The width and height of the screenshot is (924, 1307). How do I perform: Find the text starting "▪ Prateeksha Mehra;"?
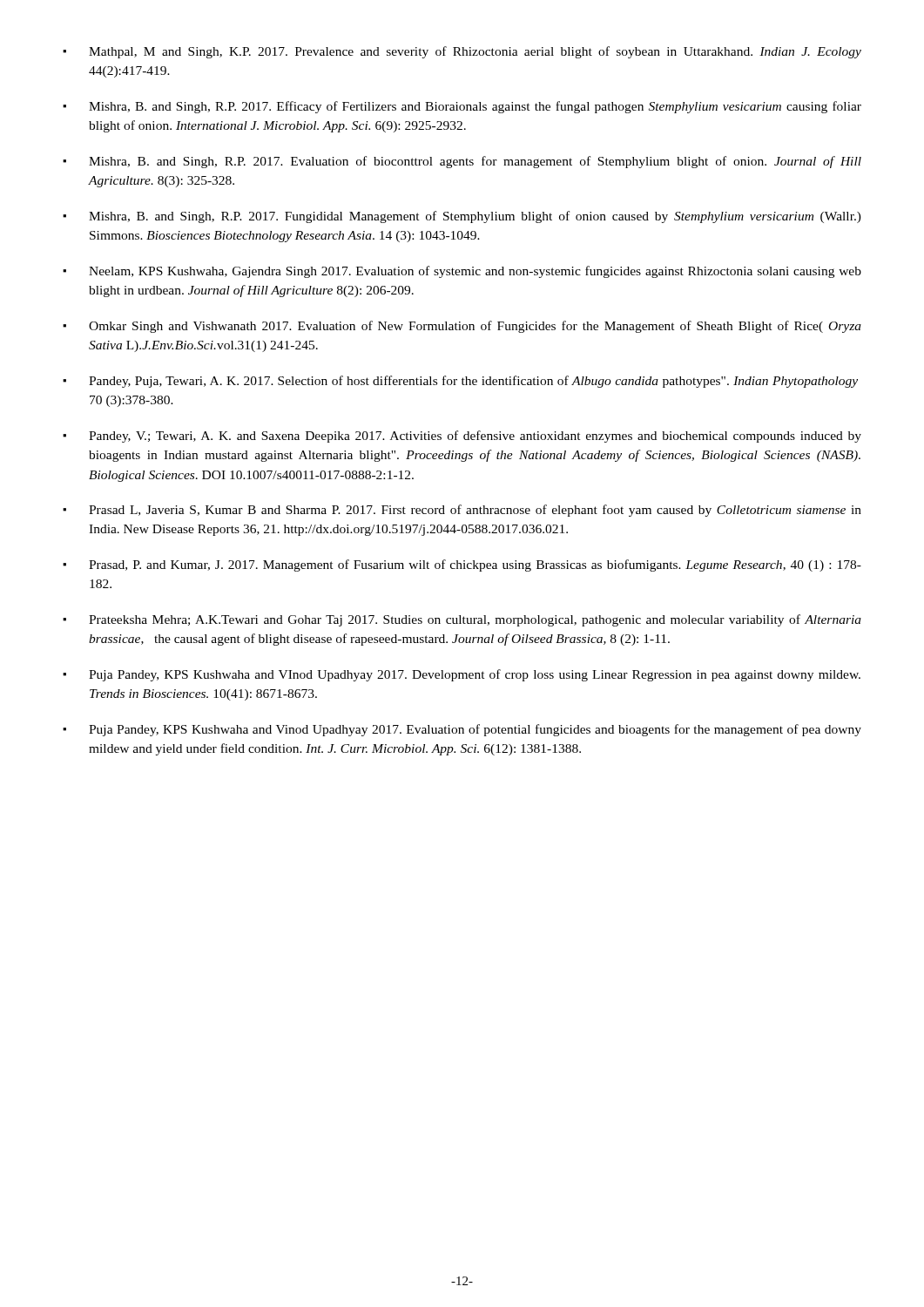pos(462,629)
